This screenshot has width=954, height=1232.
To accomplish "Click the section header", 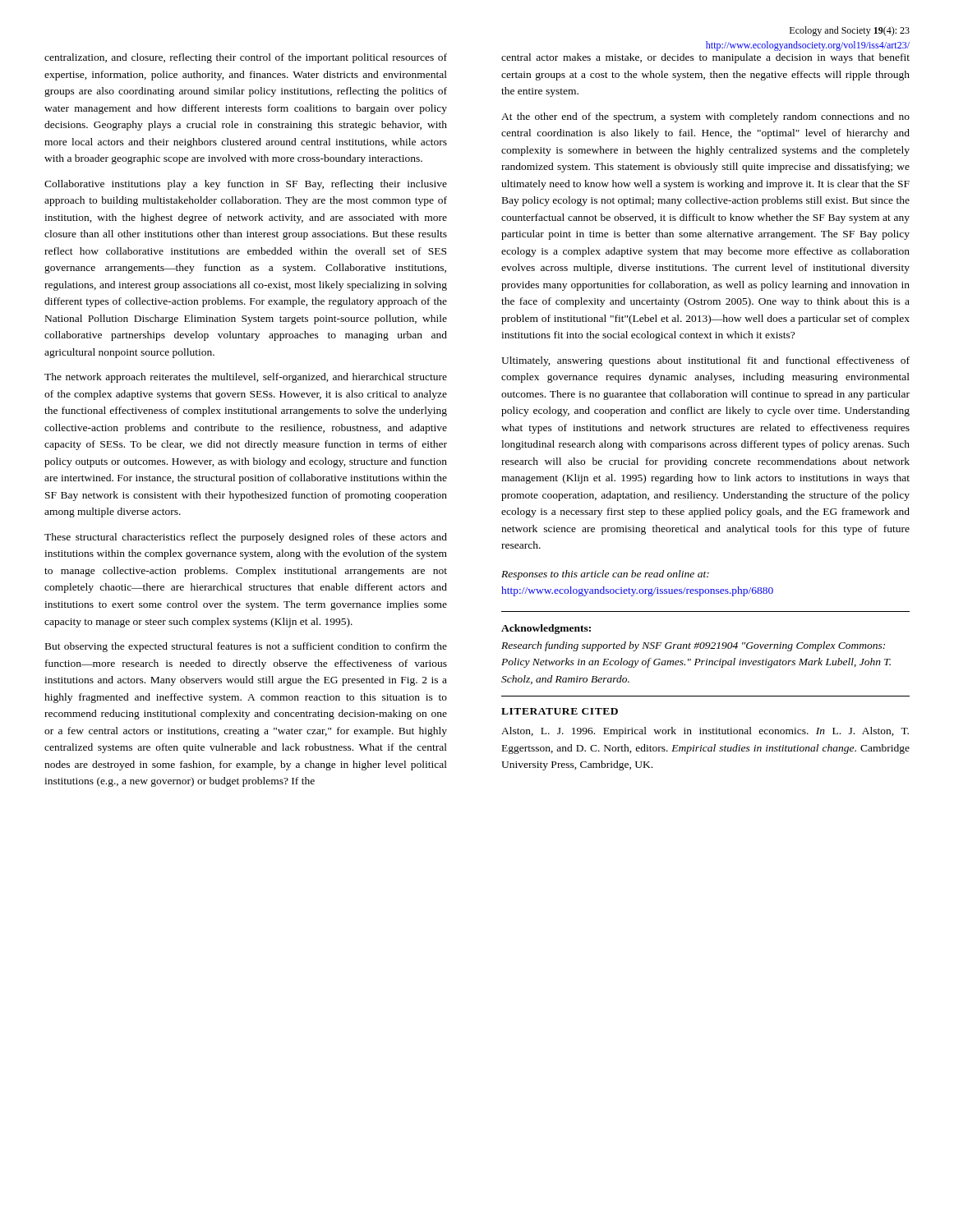I will 560,711.
